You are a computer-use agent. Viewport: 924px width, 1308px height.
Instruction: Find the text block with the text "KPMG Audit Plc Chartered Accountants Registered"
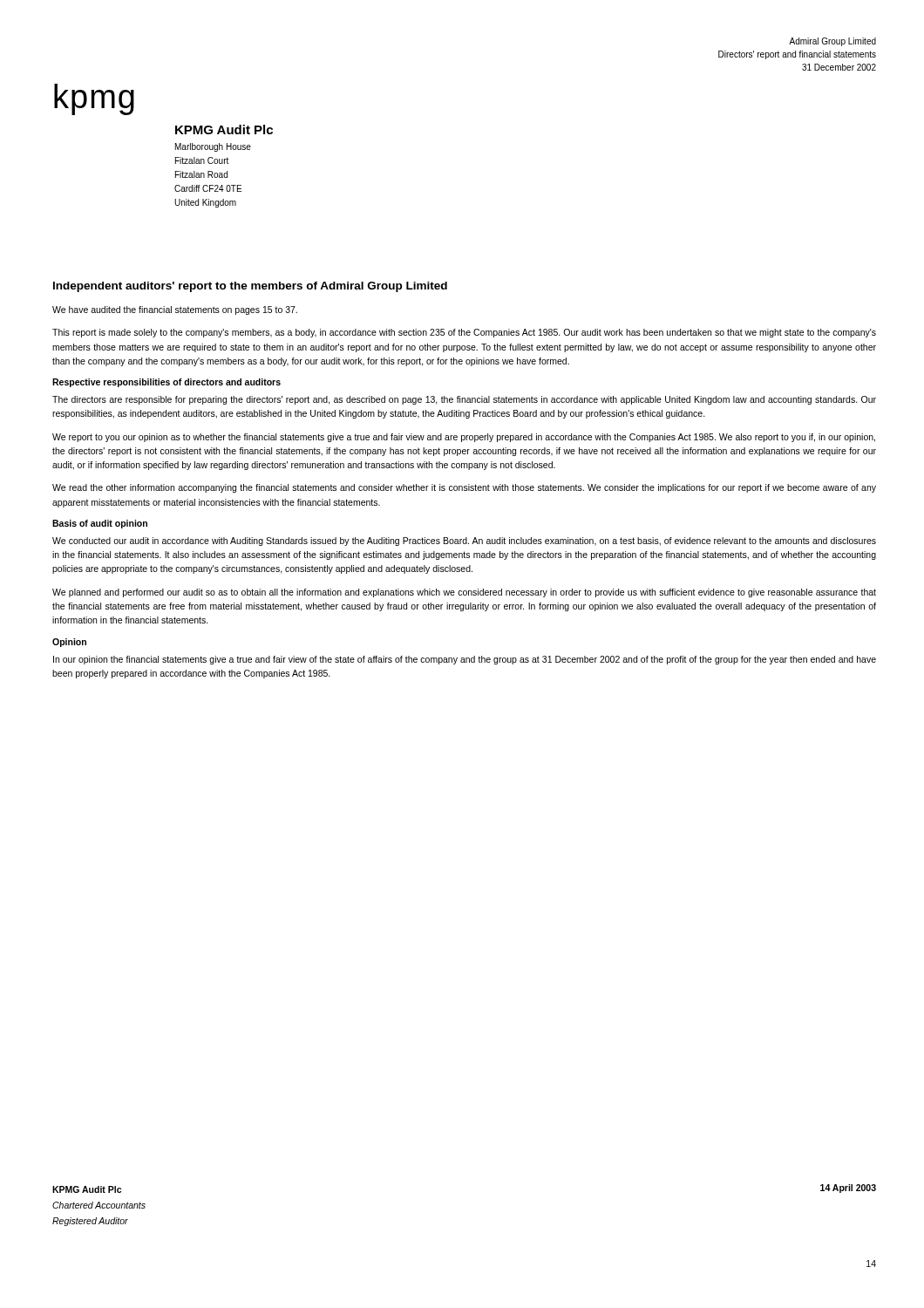click(x=99, y=1205)
